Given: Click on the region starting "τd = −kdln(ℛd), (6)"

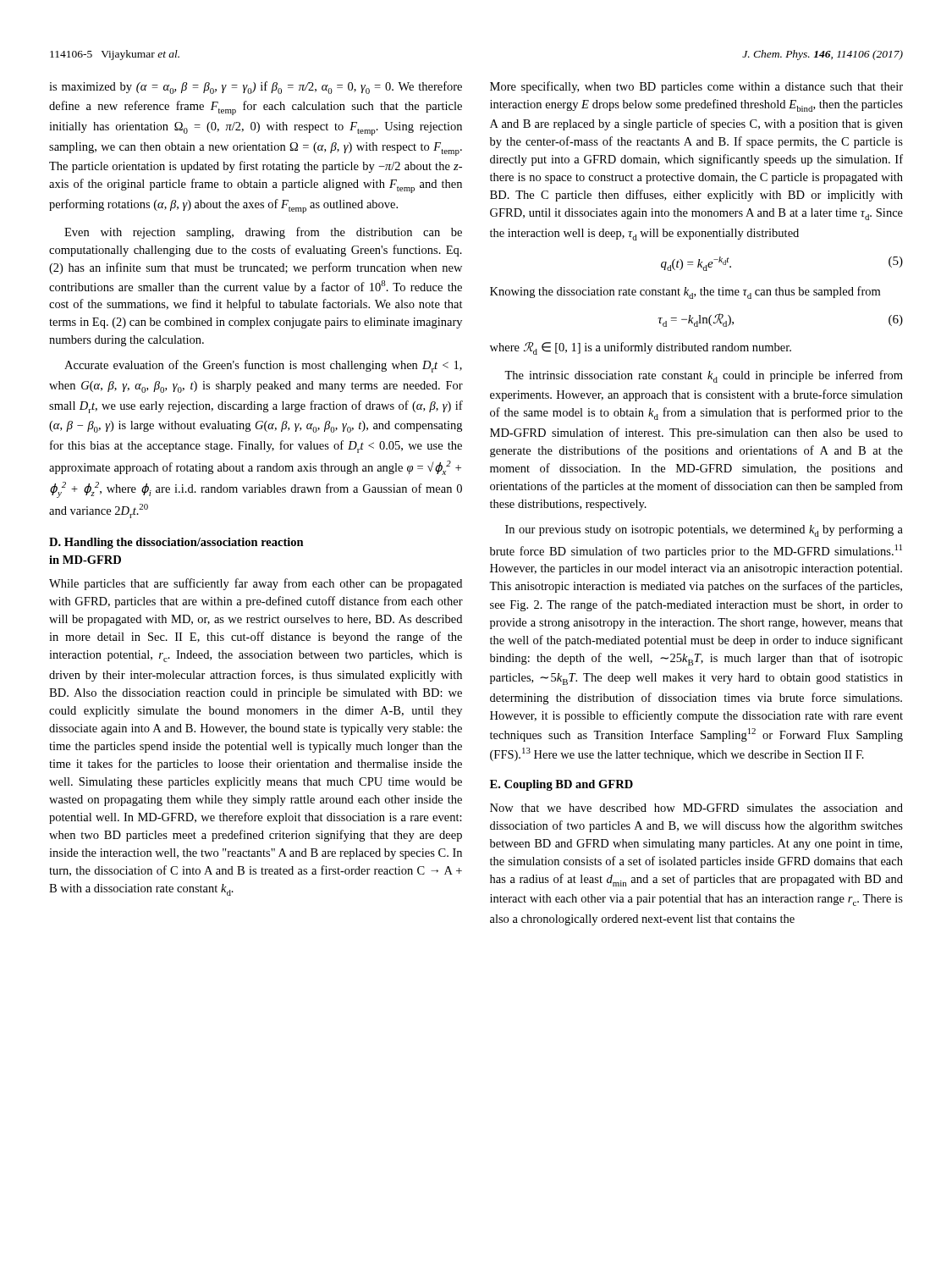Looking at the screenshot, I should [696, 320].
